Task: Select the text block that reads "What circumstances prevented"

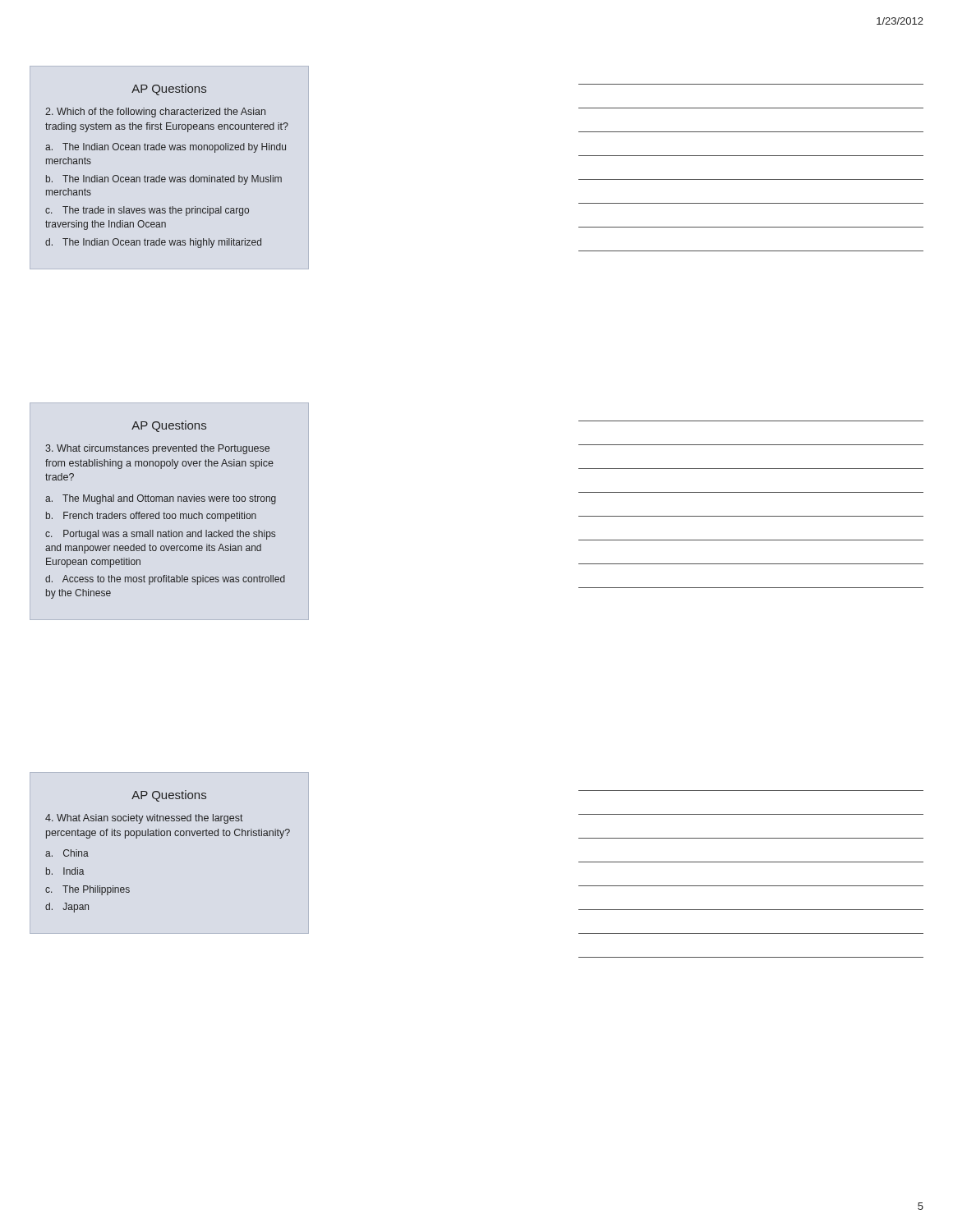Action: point(159,463)
